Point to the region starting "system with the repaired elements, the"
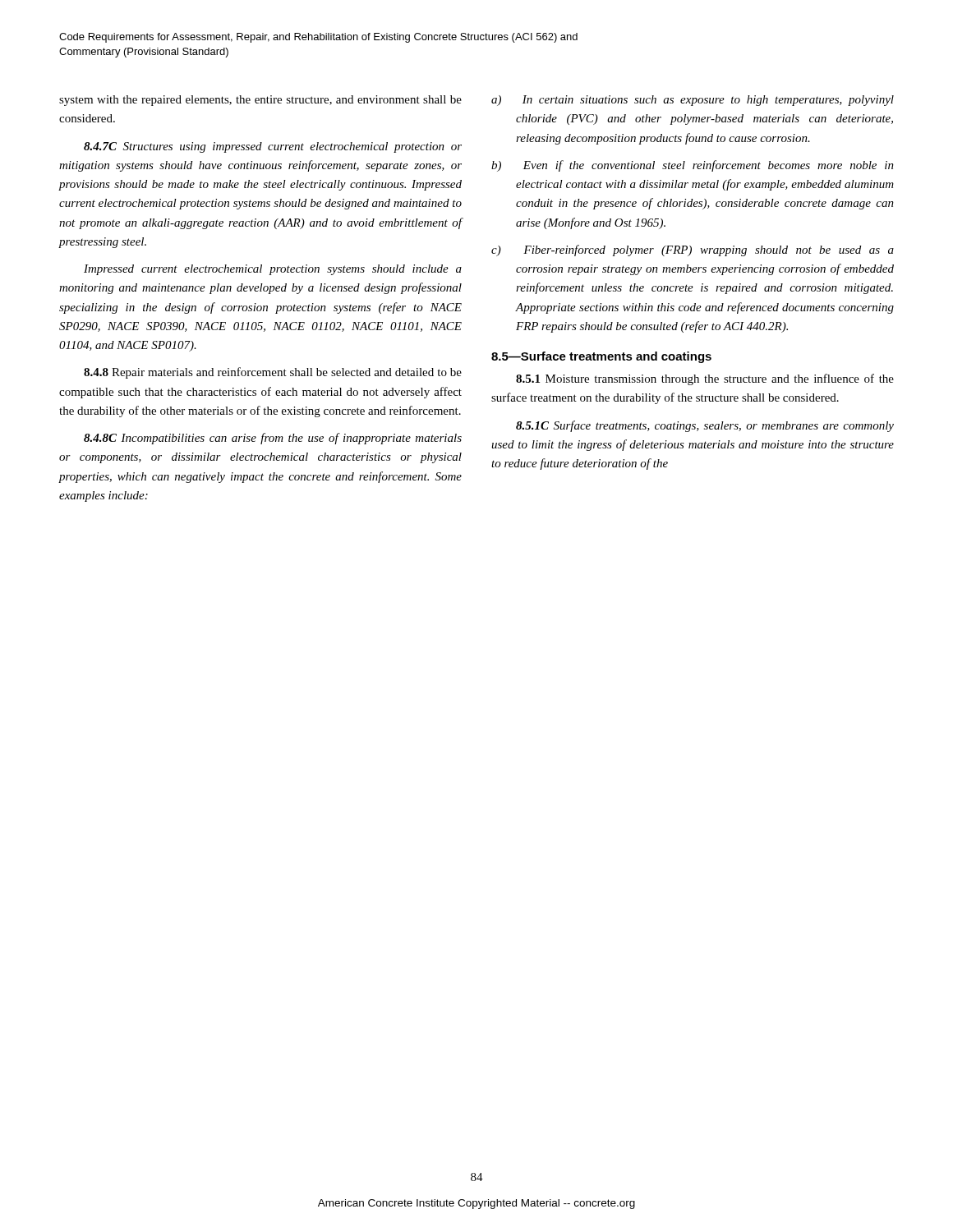The image size is (953, 1232). tap(260, 109)
